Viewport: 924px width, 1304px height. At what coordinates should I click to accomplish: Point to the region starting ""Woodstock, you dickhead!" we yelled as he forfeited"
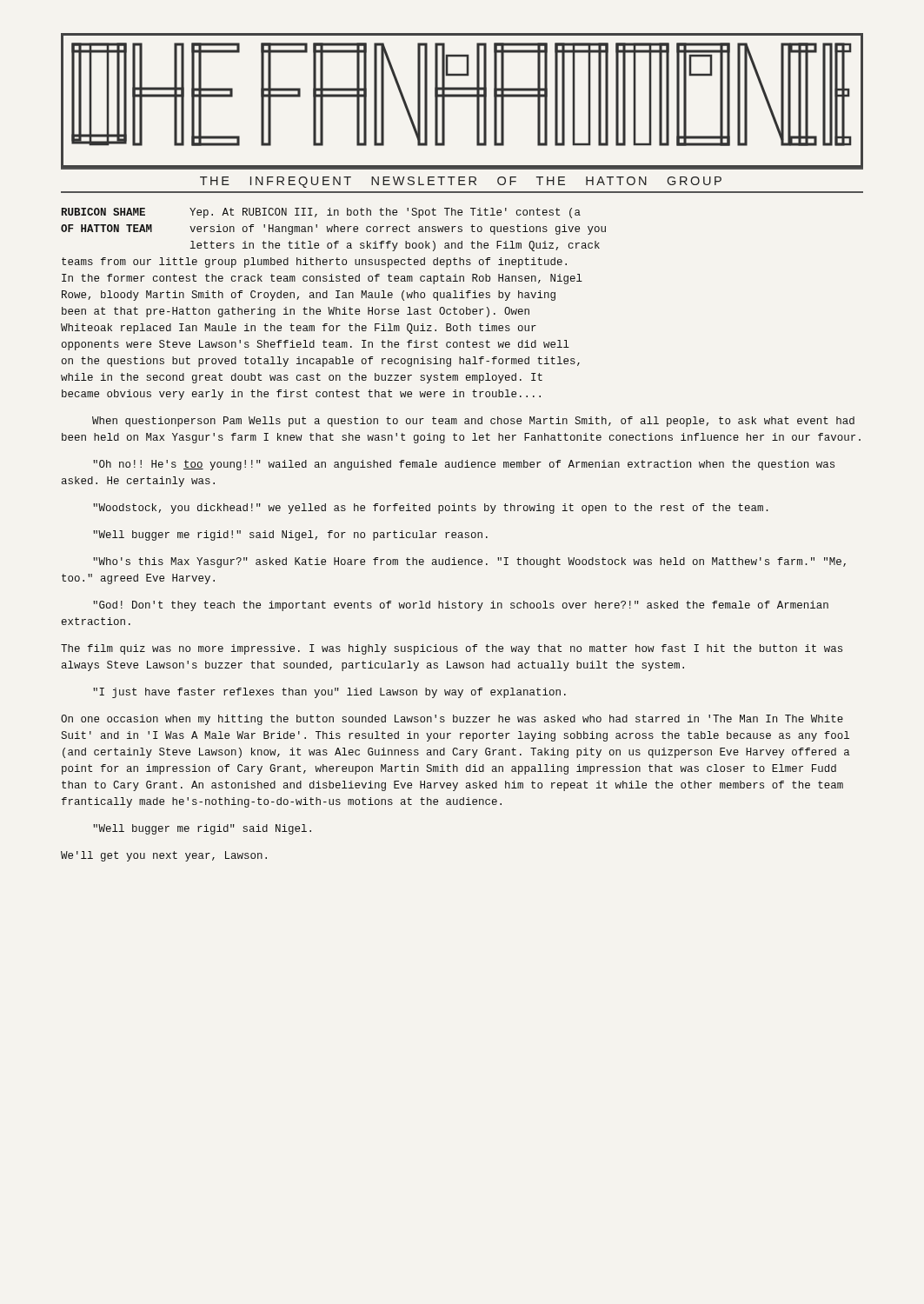[431, 509]
